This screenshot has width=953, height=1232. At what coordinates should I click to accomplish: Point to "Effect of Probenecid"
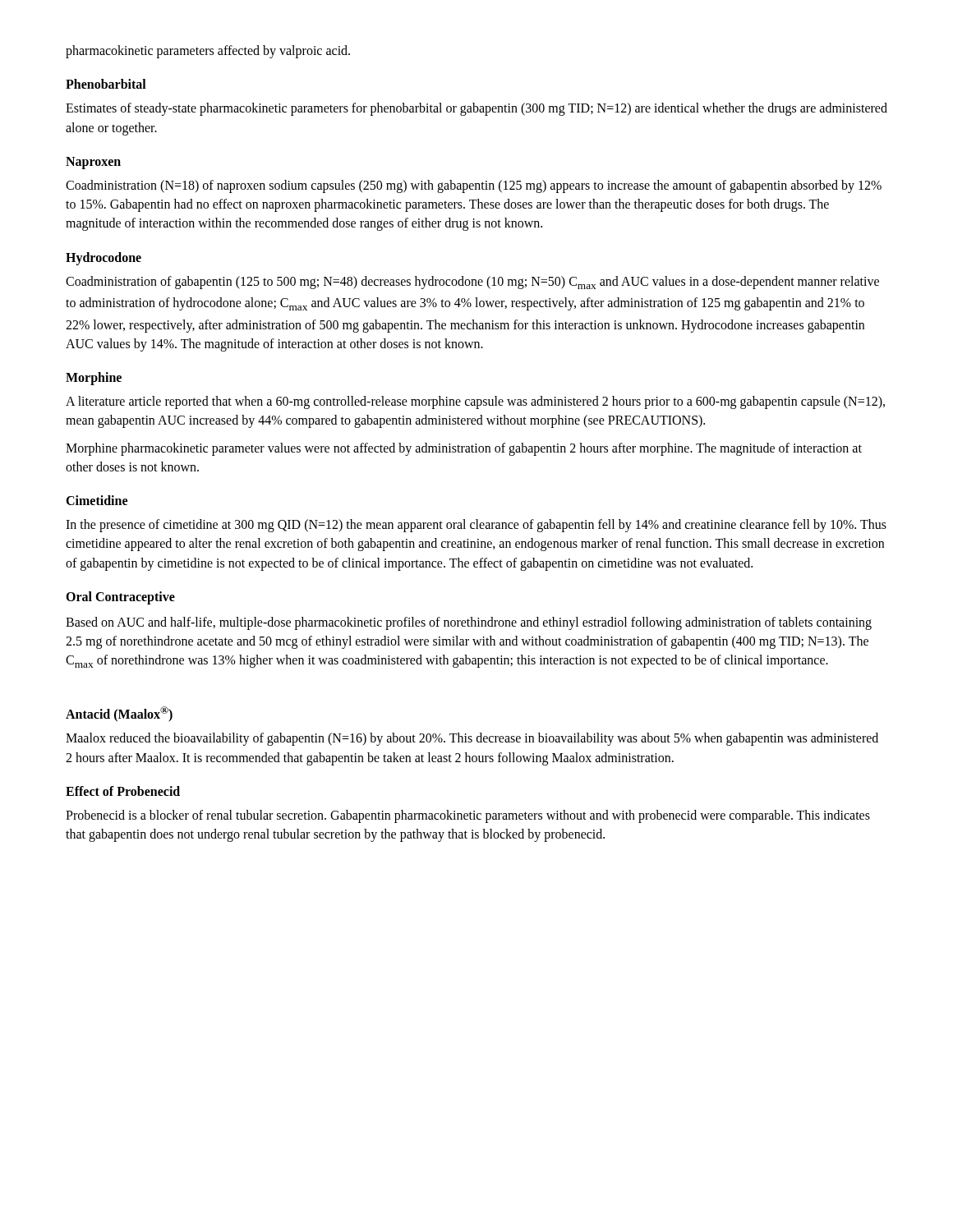[123, 791]
